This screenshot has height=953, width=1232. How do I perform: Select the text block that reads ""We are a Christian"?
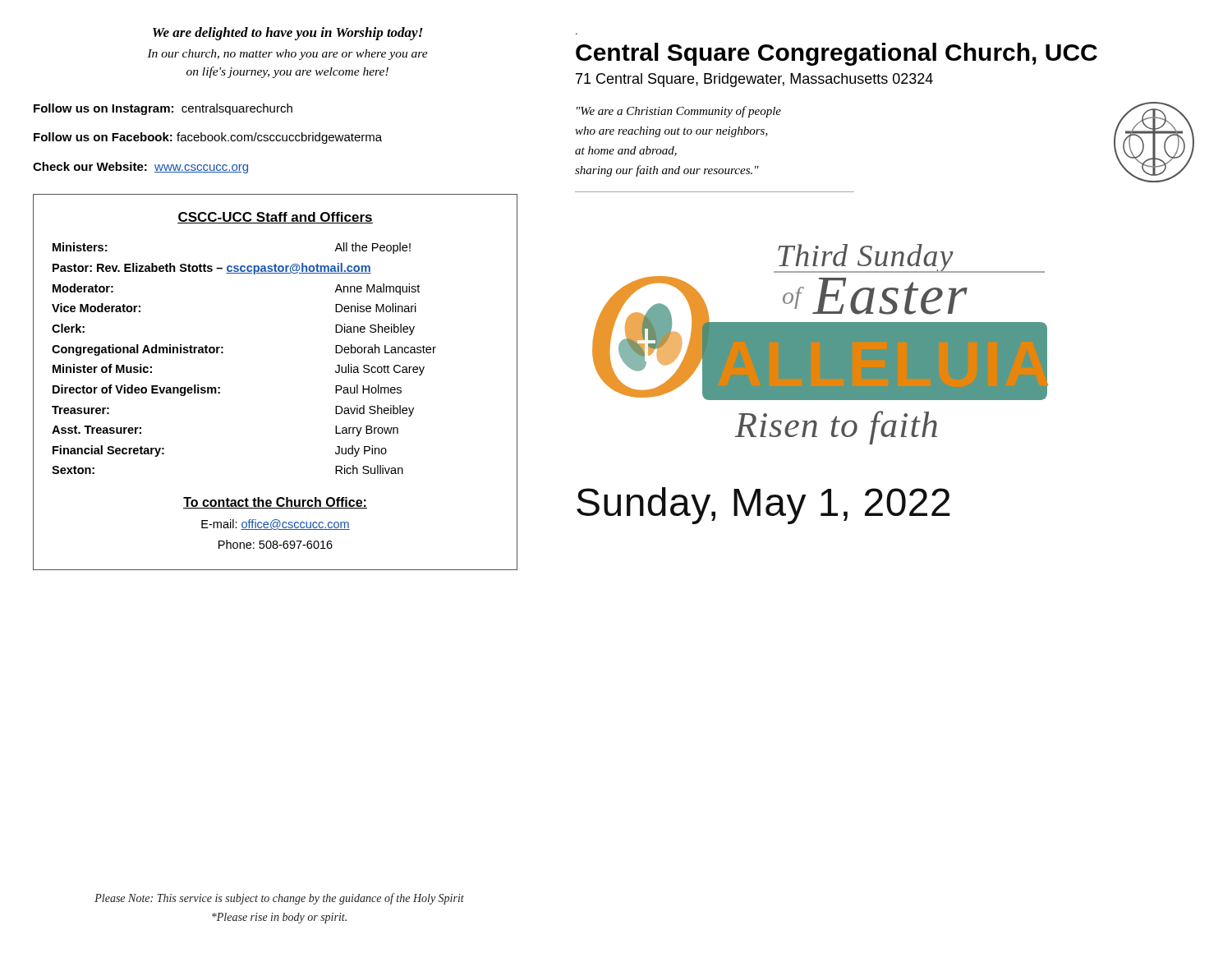click(678, 140)
